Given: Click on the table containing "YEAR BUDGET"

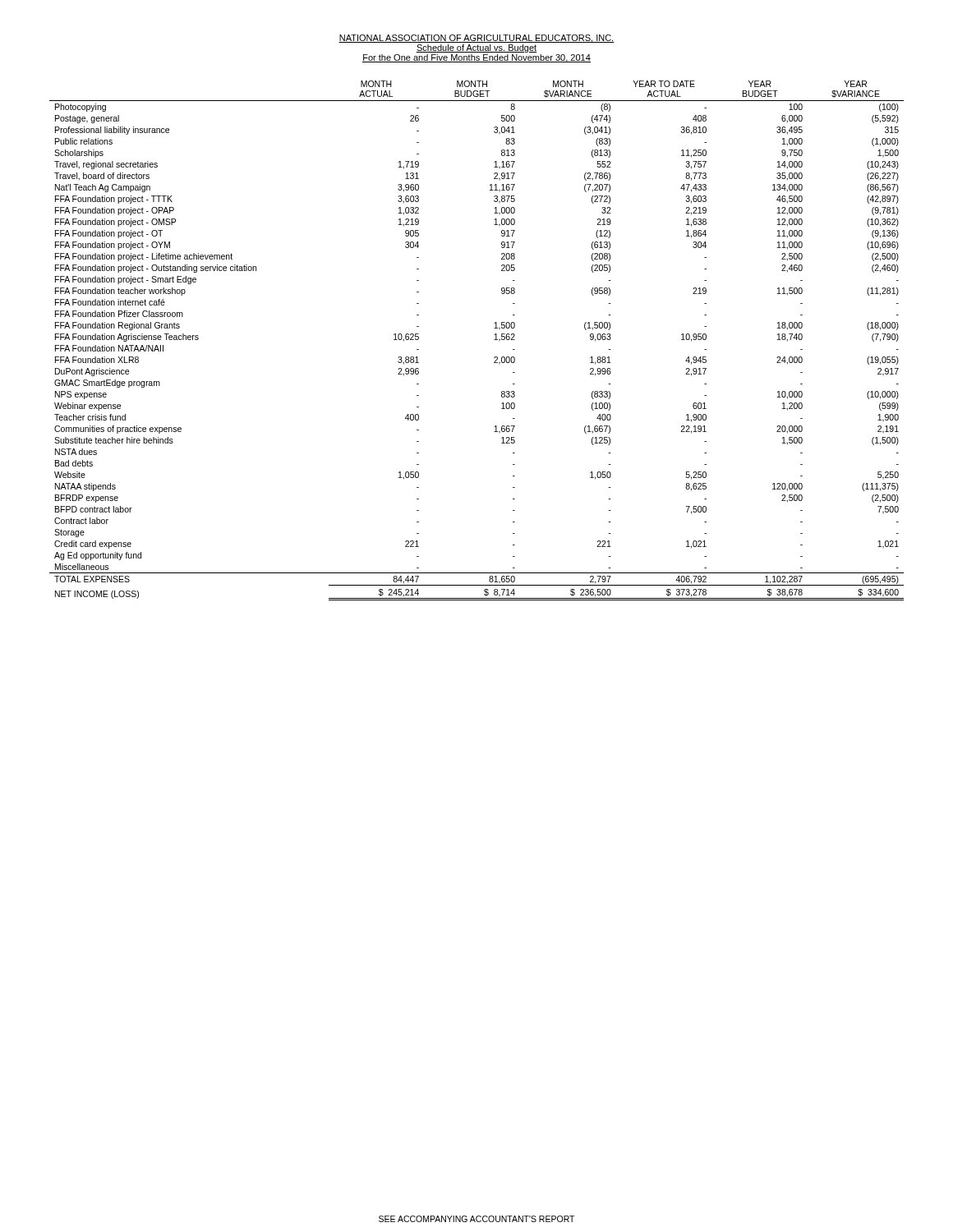Looking at the screenshot, I should pos(476,339).
